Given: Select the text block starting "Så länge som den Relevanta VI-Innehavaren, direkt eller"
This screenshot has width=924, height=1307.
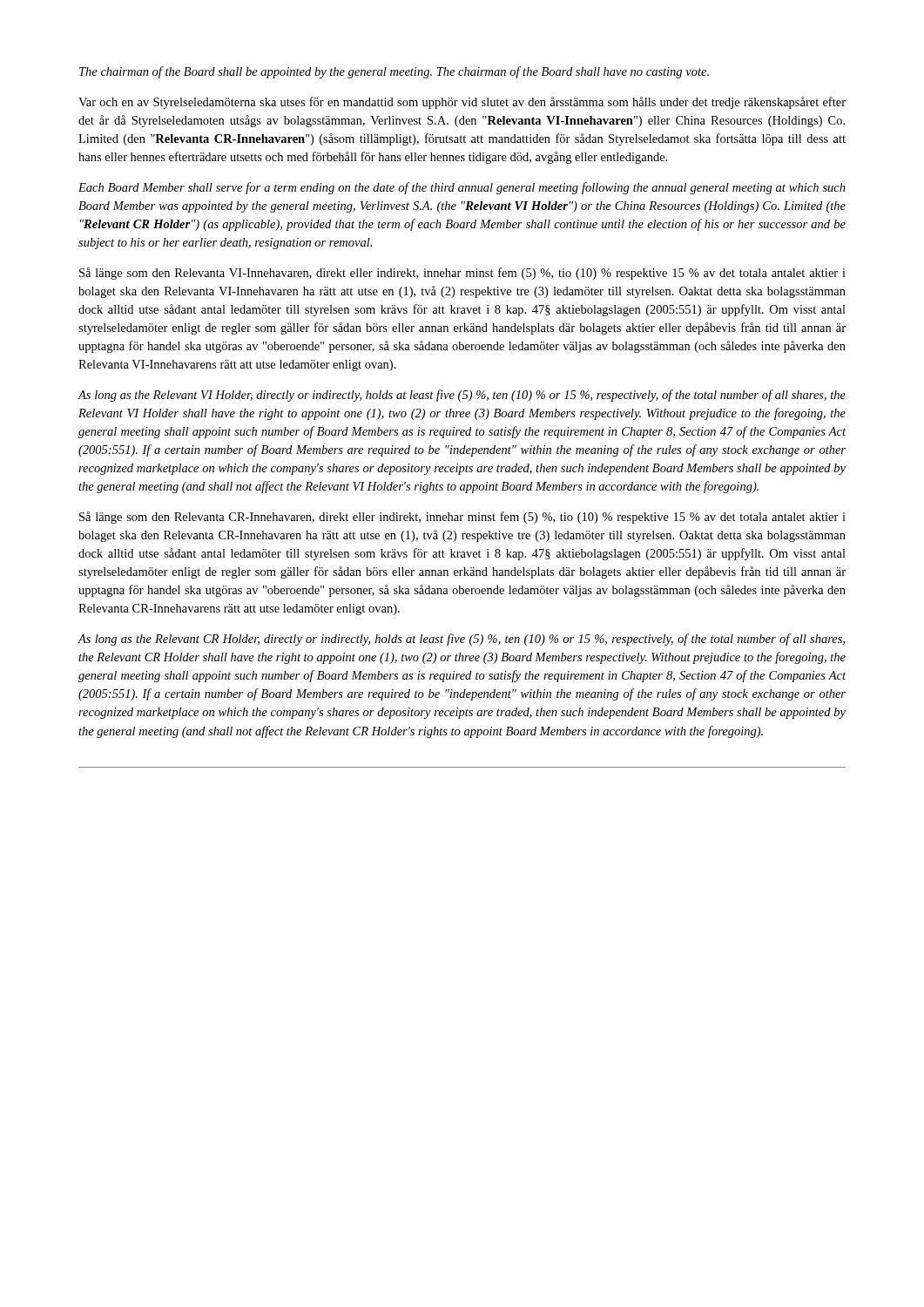Looking at the screenshot, I should pyautogui.click(x=462, y=319).
